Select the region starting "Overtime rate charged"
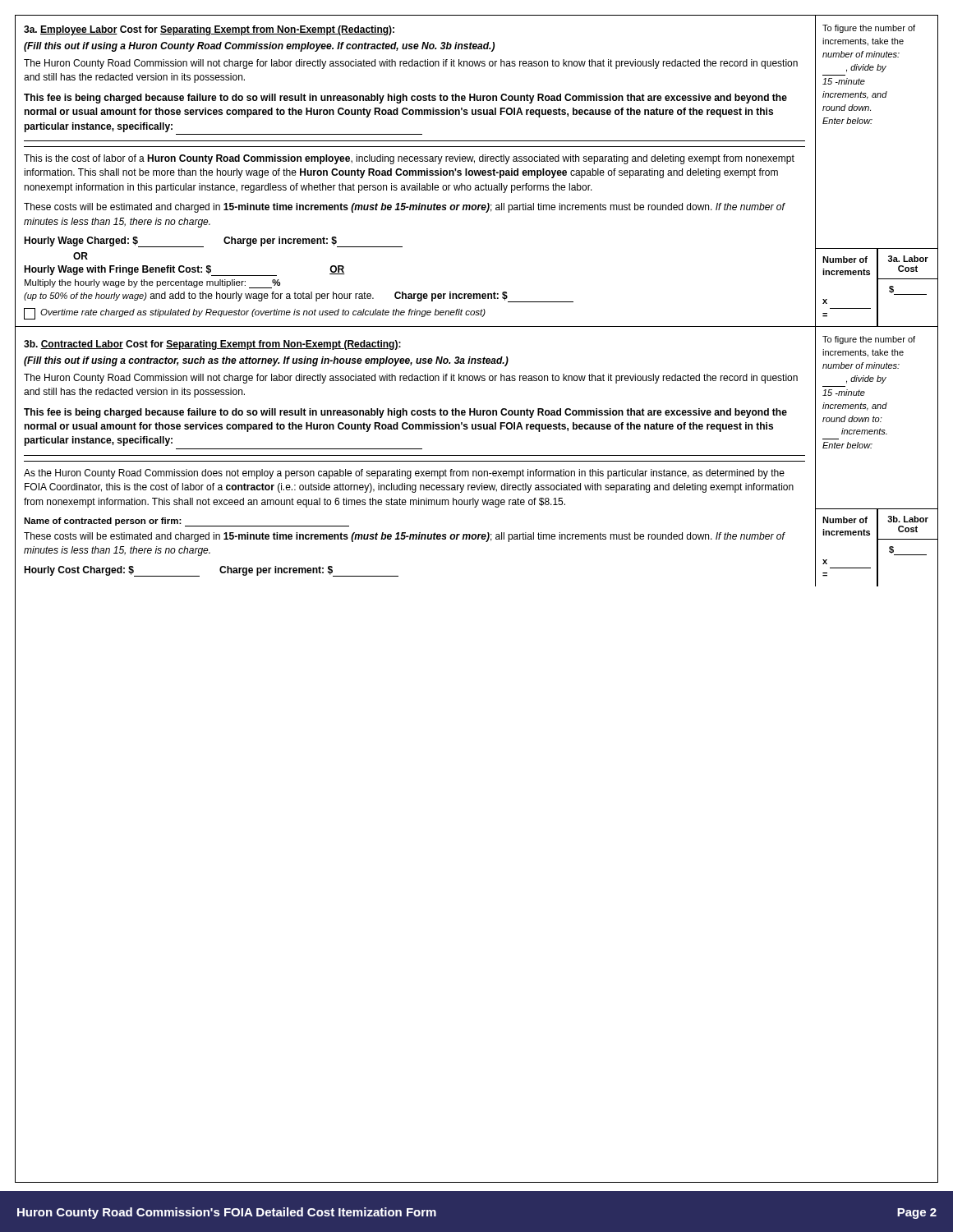This screenshot has height=1232, width=953. (255, 313)
